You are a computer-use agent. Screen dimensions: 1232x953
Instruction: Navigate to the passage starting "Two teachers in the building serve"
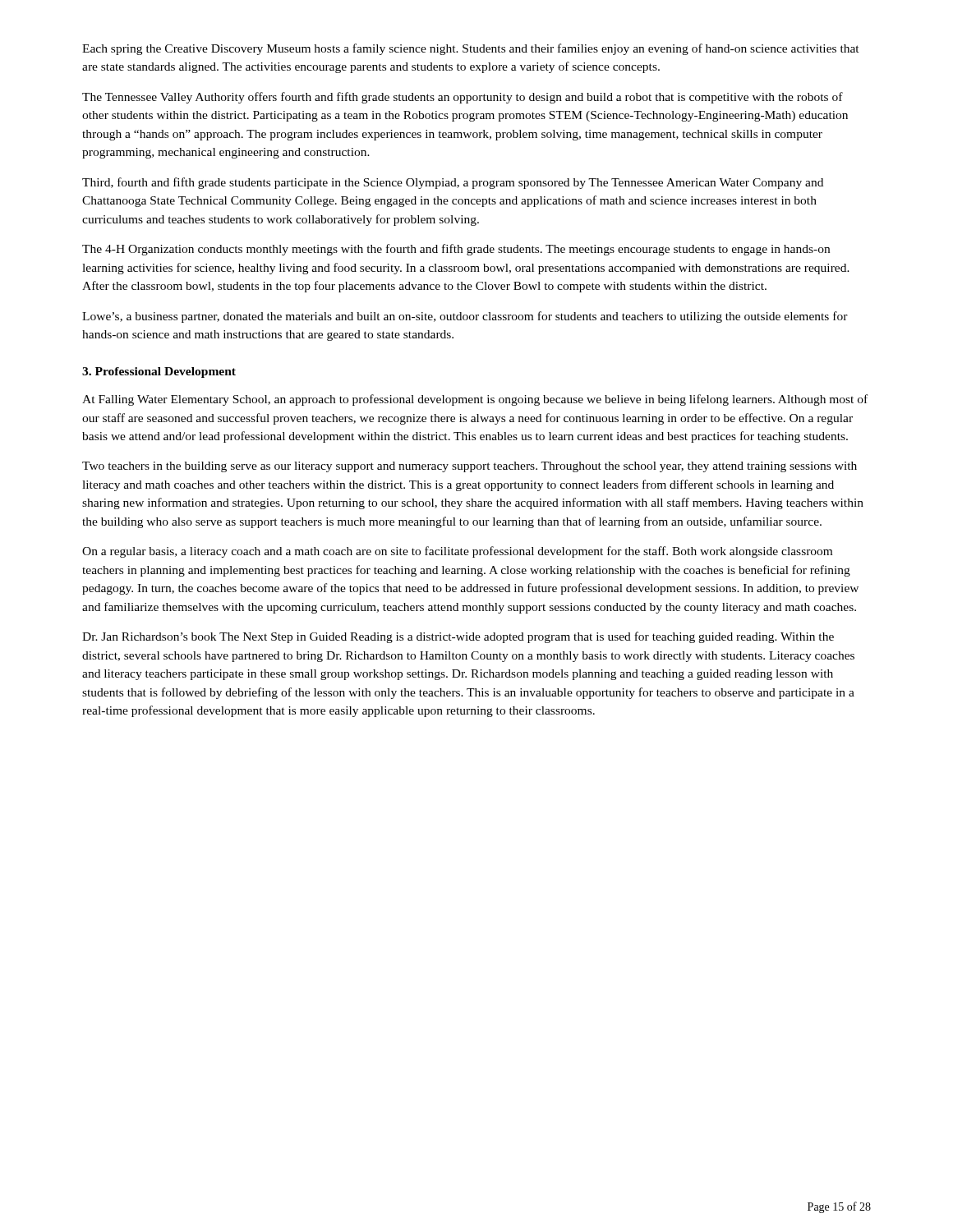[473, 493]
